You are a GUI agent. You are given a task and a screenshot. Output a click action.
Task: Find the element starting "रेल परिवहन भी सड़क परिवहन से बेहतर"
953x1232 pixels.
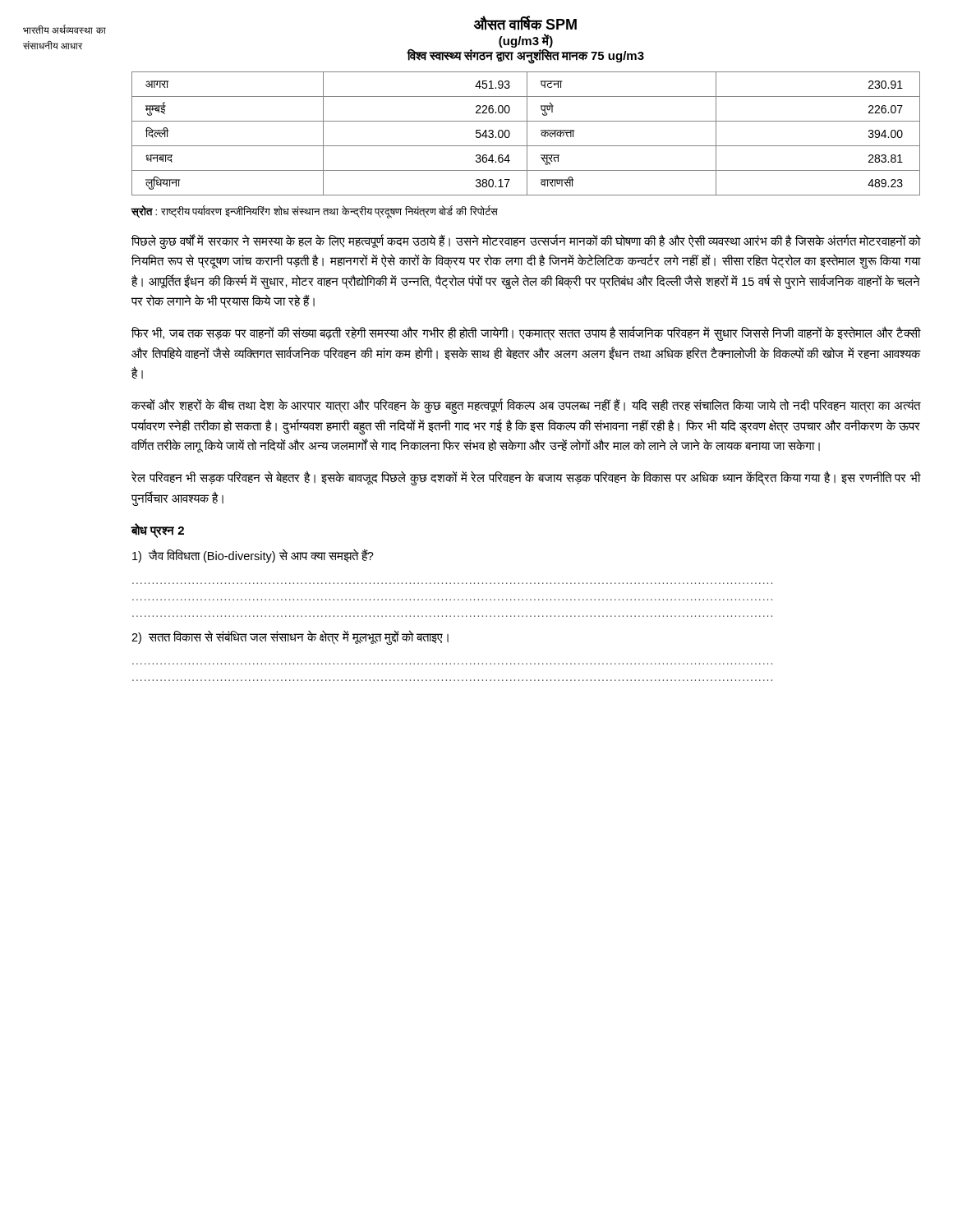pyautogui.click(x=526, y=488)
